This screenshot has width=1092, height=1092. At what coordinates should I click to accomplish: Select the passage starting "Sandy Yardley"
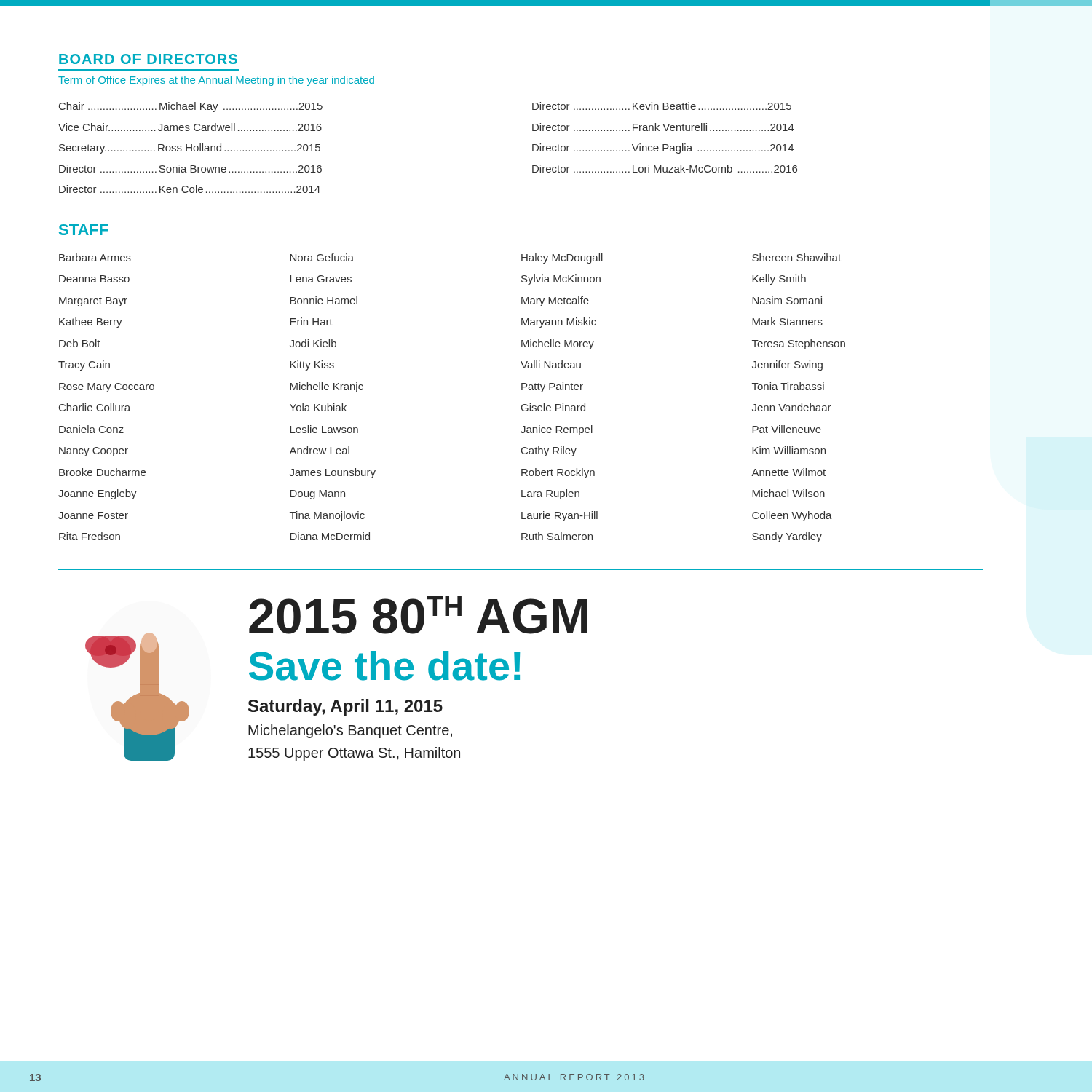pos(787,536)
